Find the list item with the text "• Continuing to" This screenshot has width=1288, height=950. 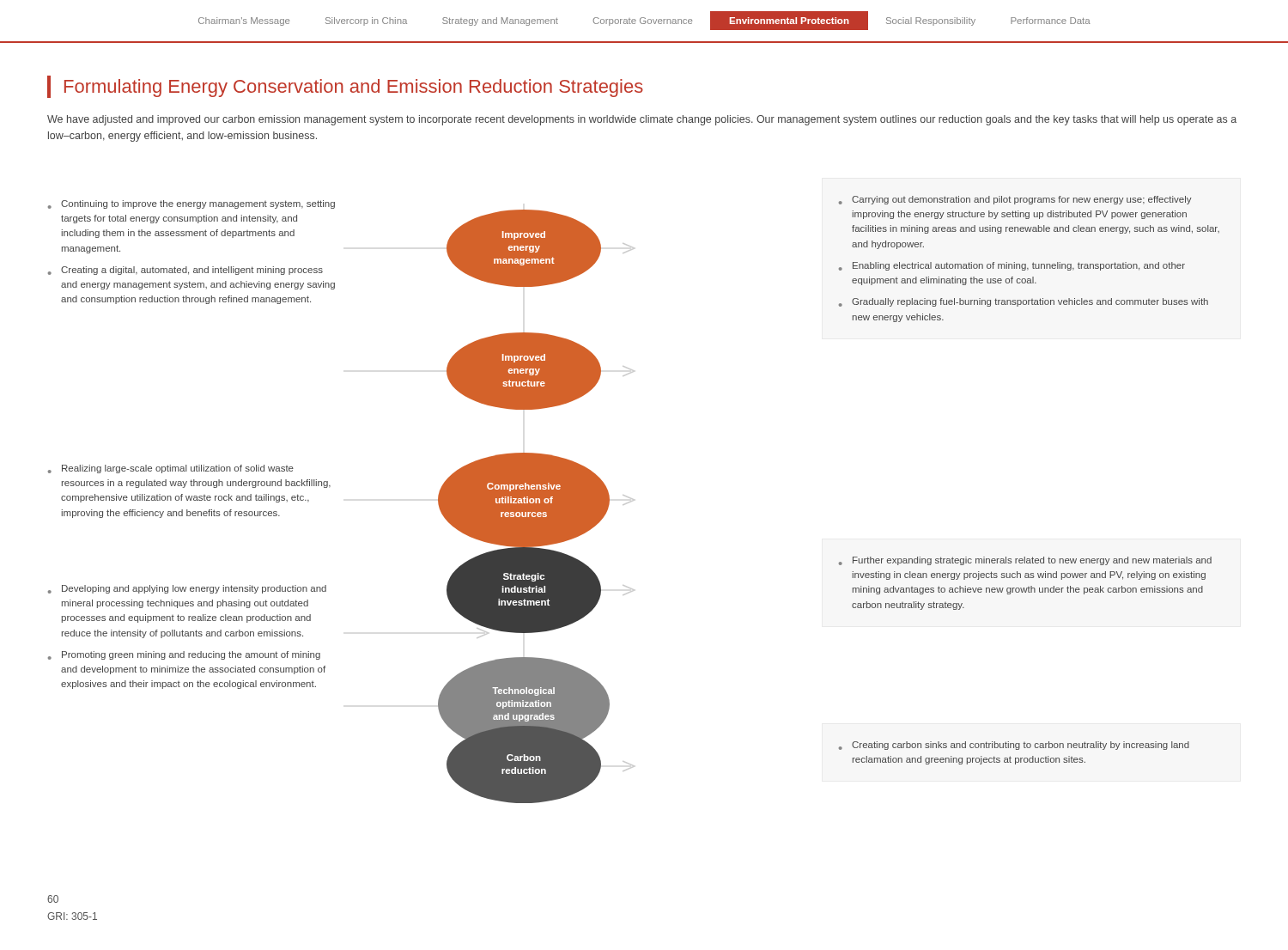(191, 225)
